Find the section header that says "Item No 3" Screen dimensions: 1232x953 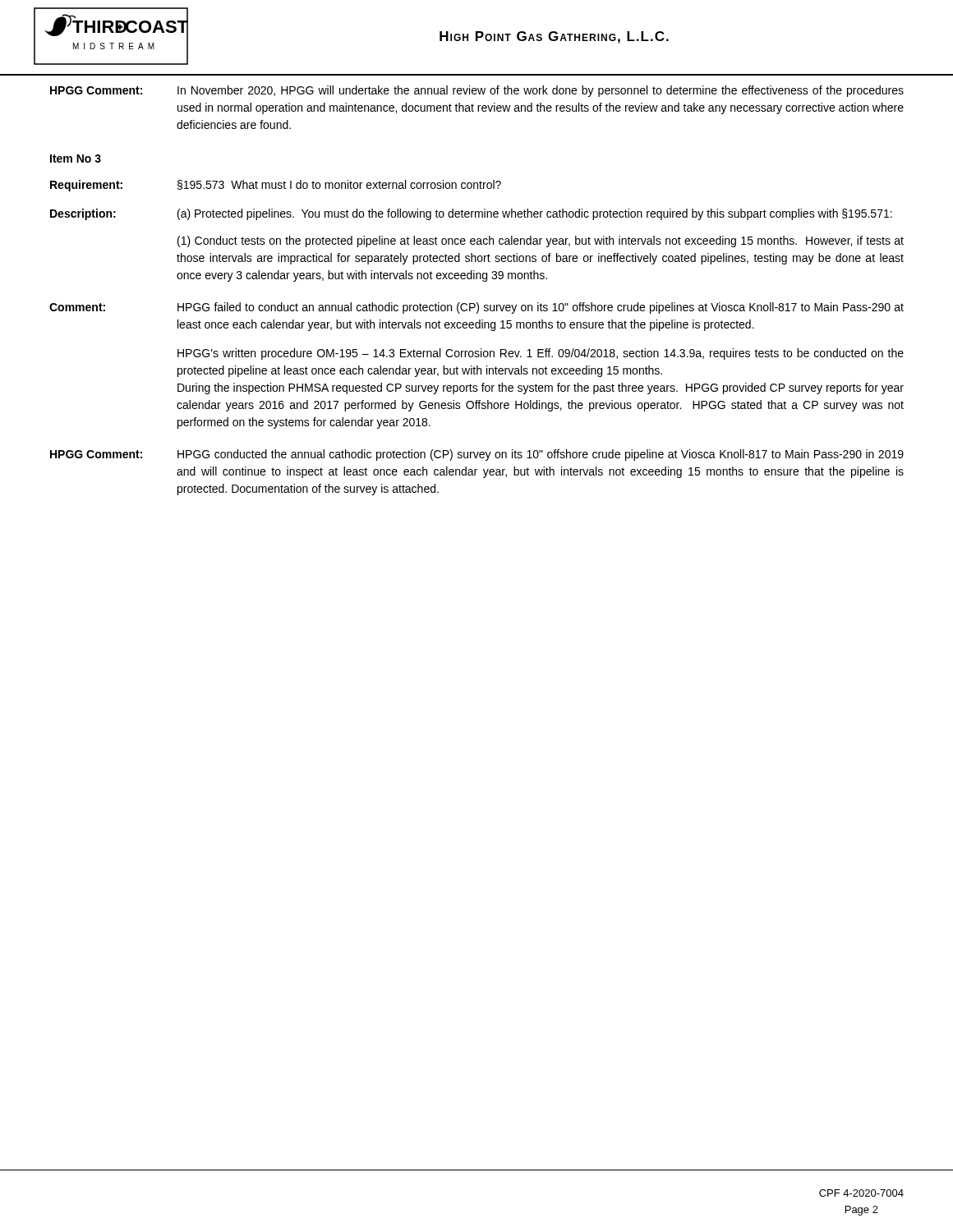coord(75,158)
